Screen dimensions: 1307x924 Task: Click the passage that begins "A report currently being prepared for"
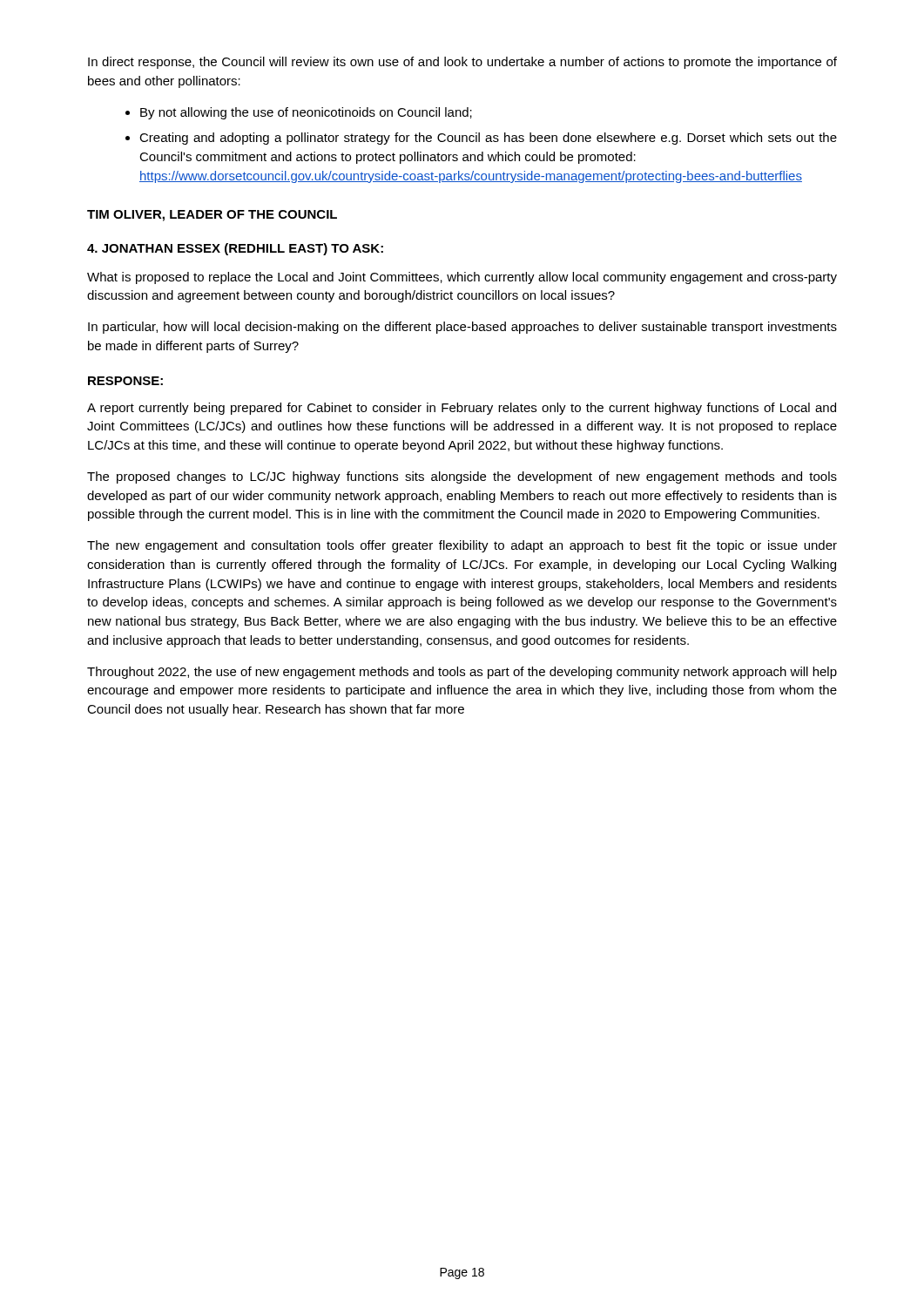pyautogui.click(x=462, y=426)
